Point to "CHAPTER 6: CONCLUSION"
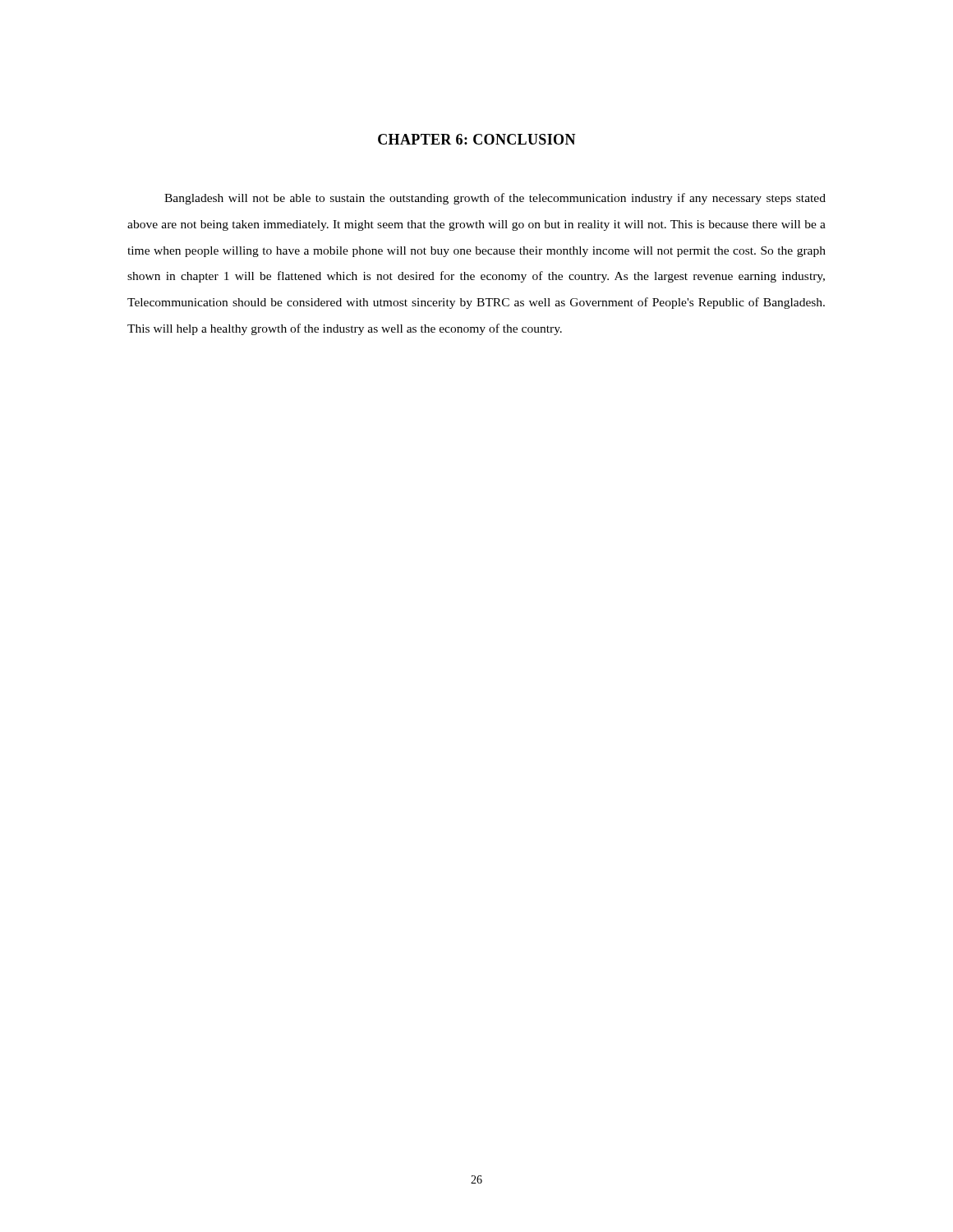The height and width of the screenshot is (1232, 953). 476,140
